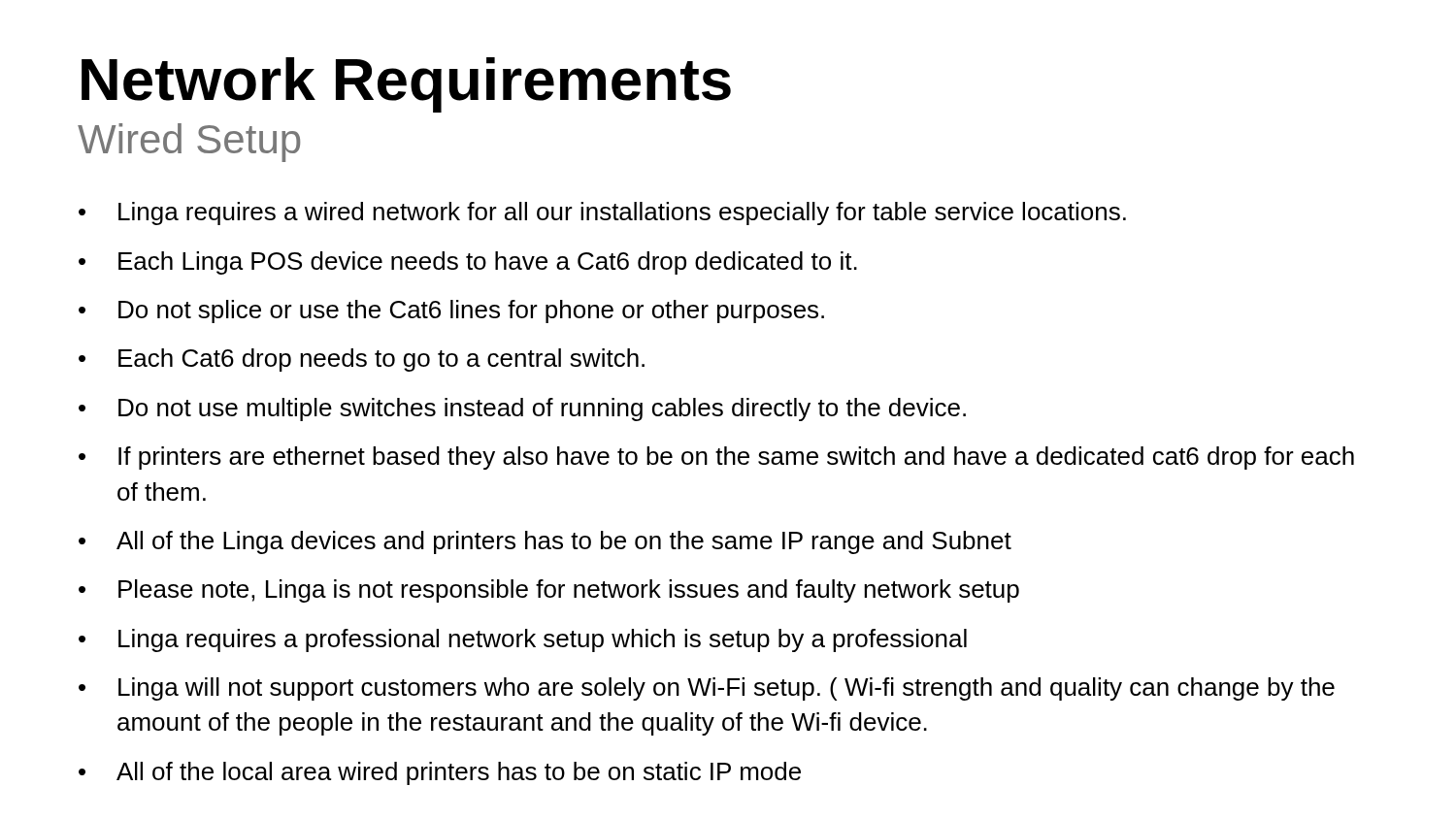Viewport: 1456px width, 819px height.
Task: Select the list item with the text "• Each Cat6"
Action: 362,360
